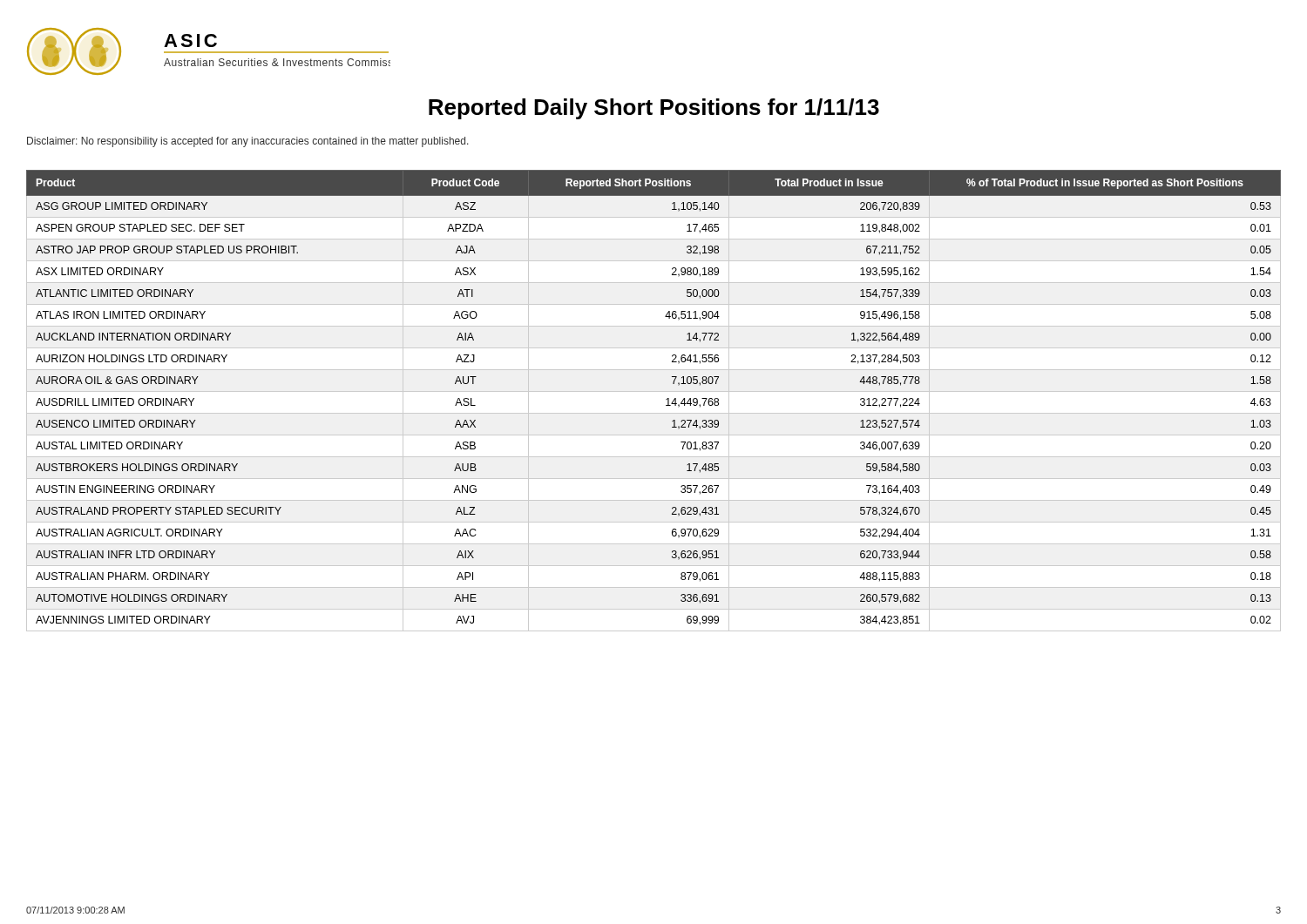Viewport: 1307px width, 924px height.
Task: Click on the title that reads "Reported Daily Short Positions for 1/11/13"
Action: pos(654,107)
